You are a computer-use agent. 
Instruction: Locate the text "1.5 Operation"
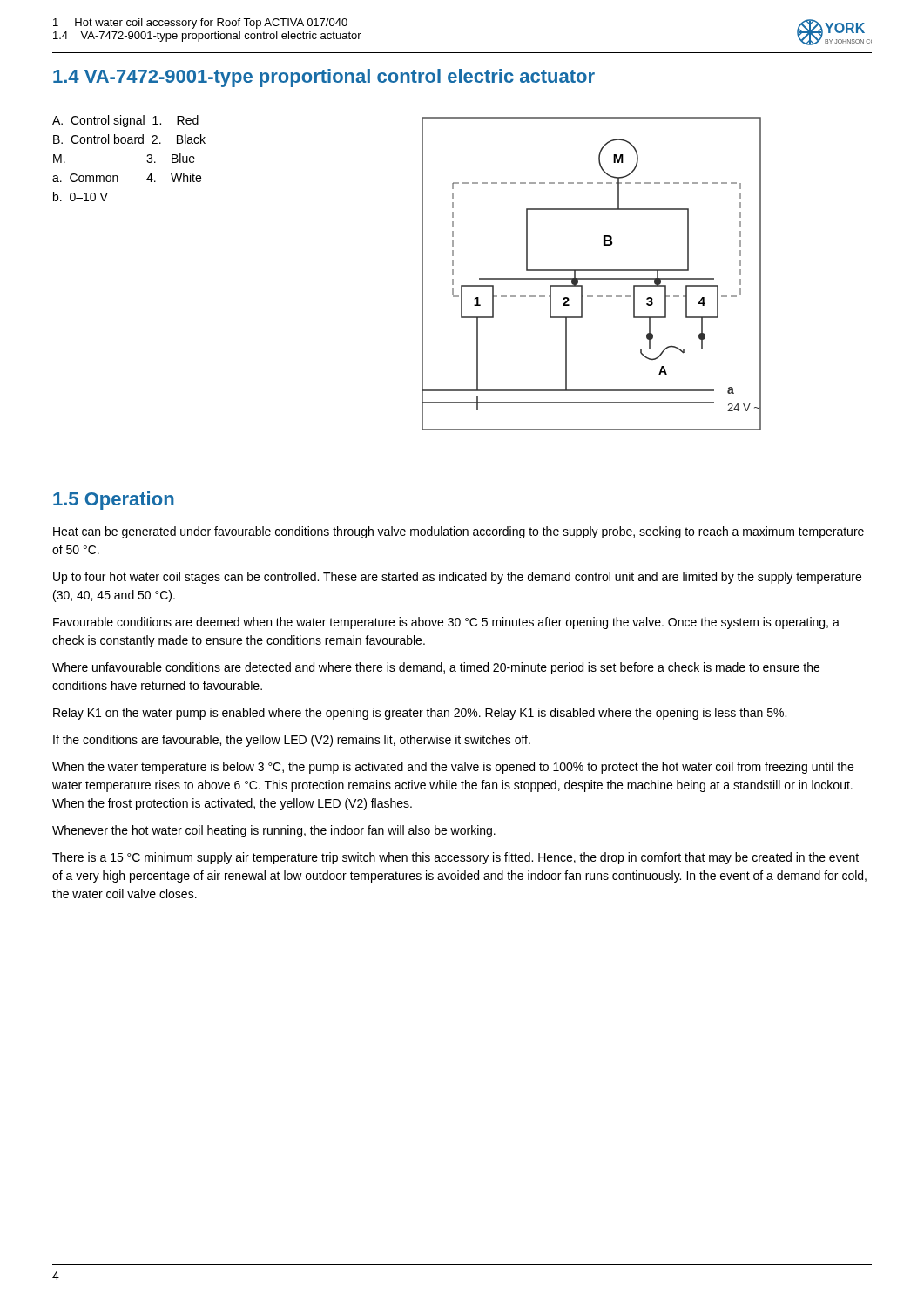pos(114,499)
